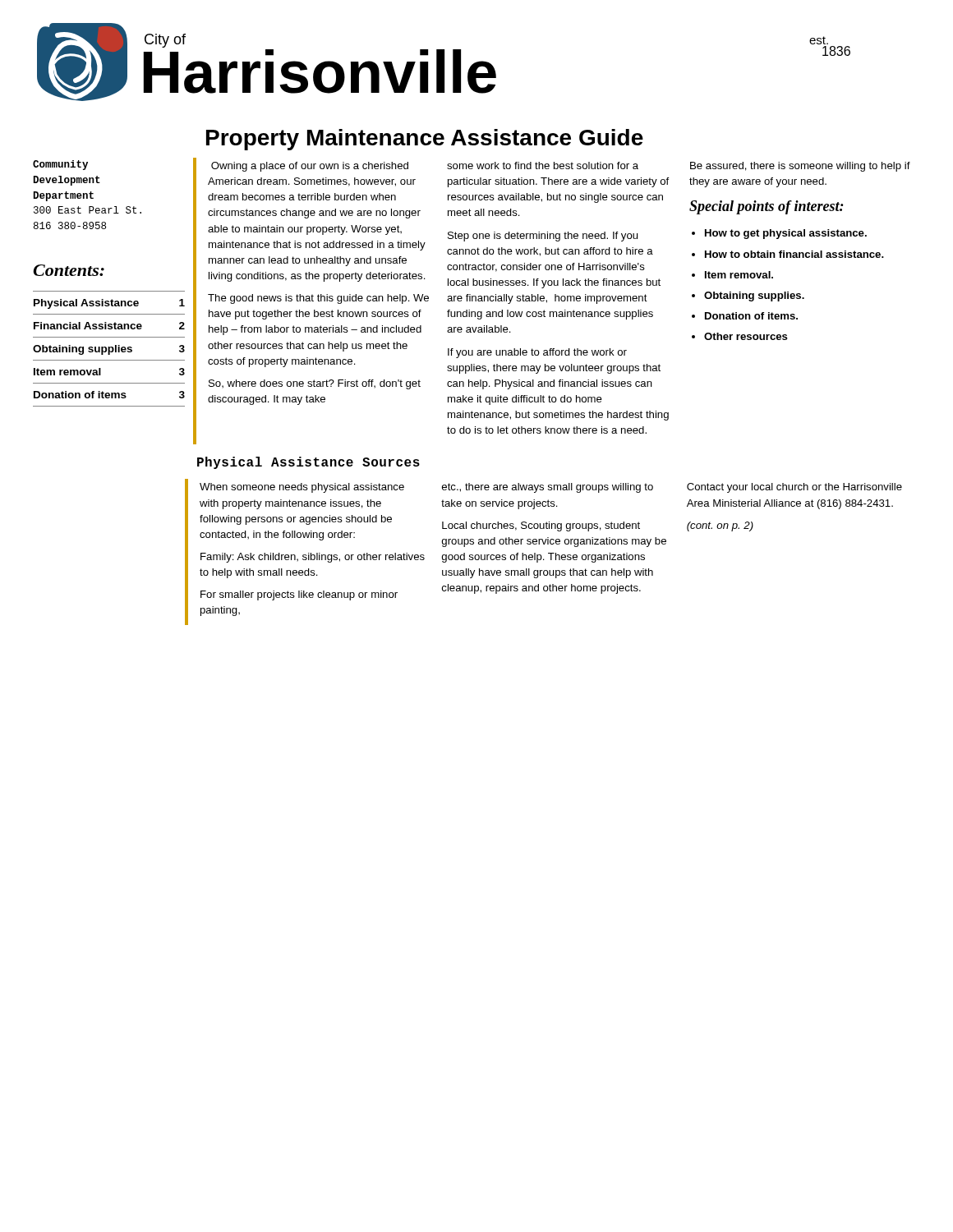Locate the block starting "How to get physical assistance."

786,233
